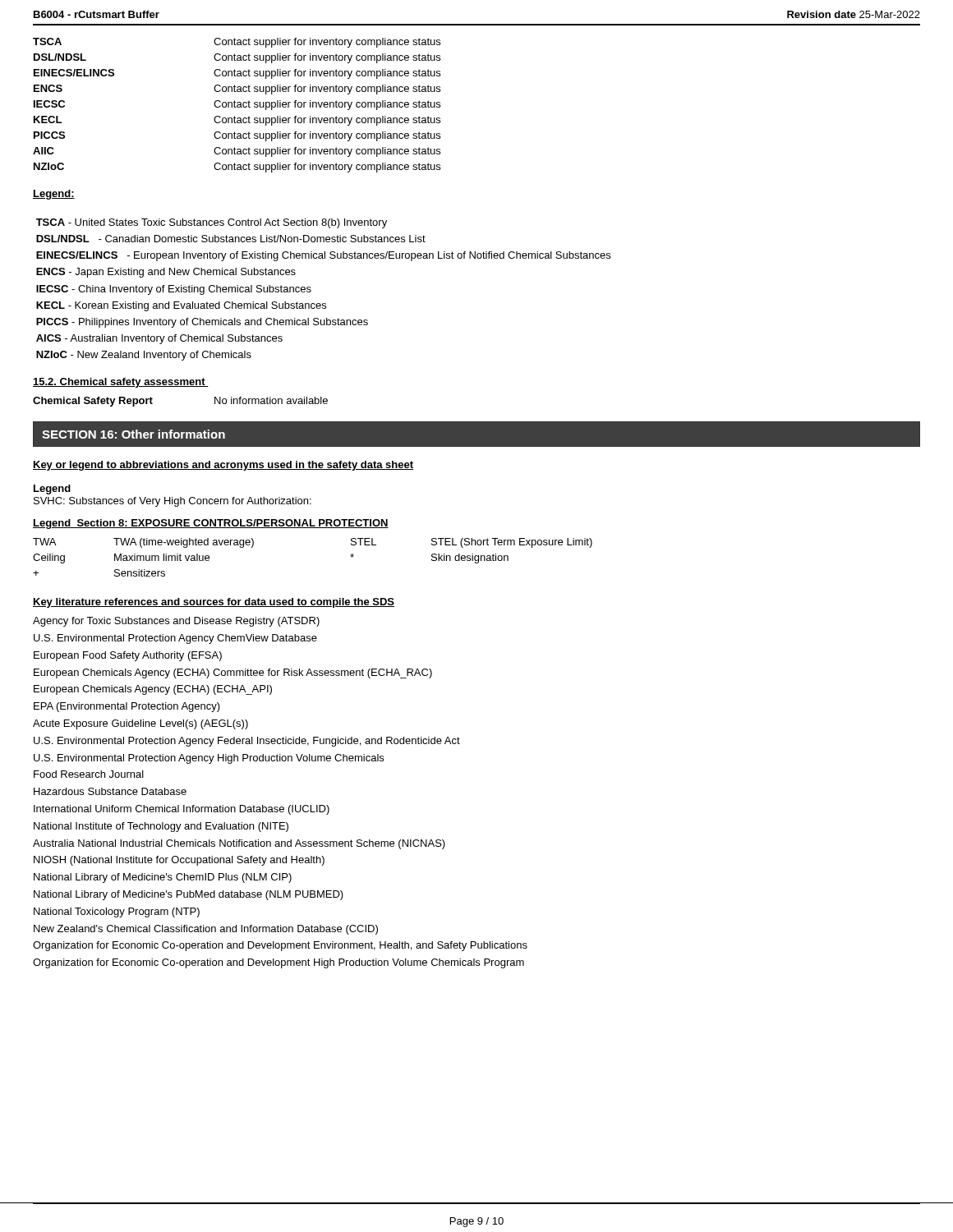Screen dimensions: 1232x953
Task: Click on the text block that reads "TSCA - United"
Action: tap(322, 288)
